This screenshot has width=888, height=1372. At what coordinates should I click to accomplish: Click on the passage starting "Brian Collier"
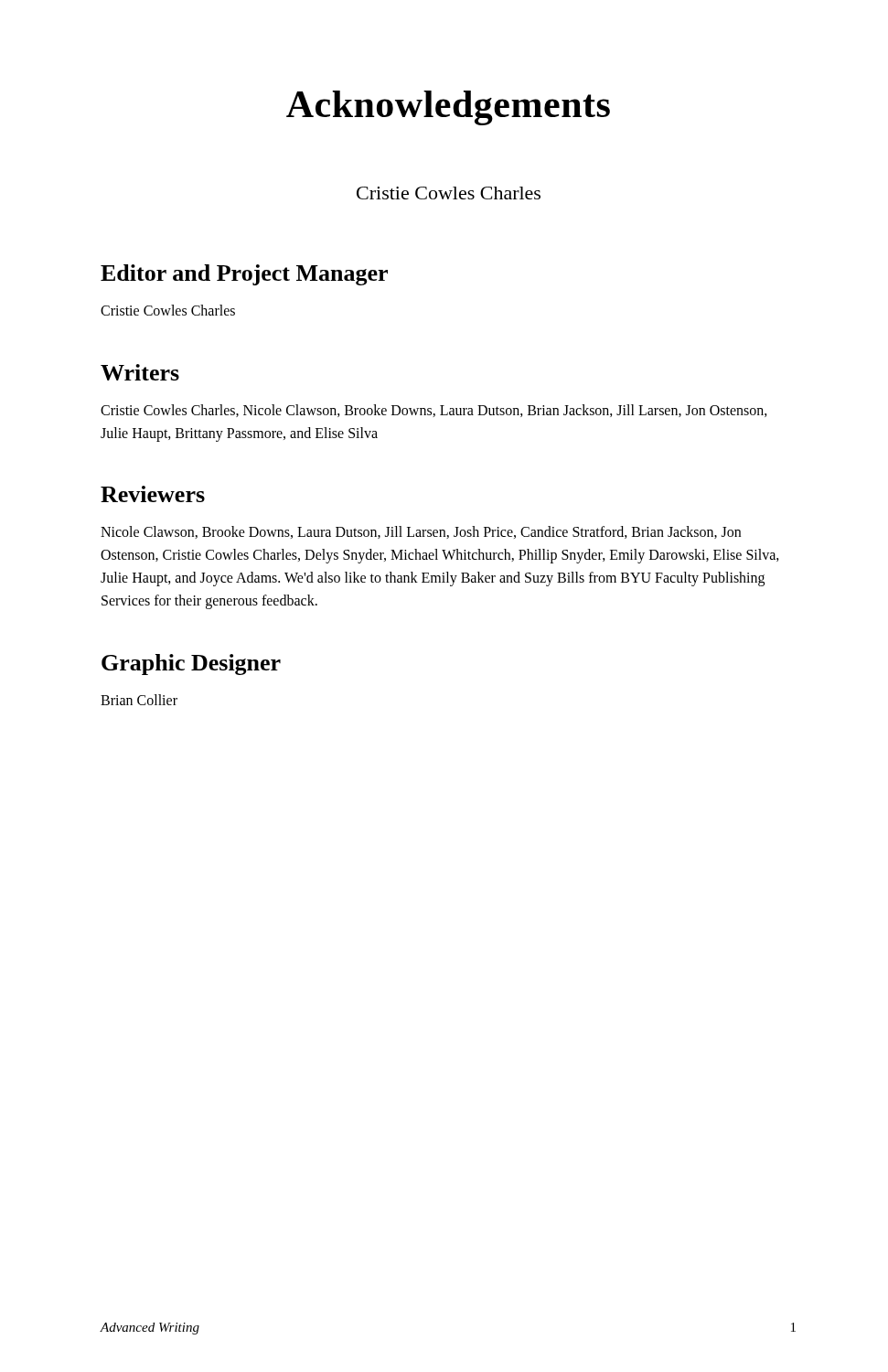point(139,700)
